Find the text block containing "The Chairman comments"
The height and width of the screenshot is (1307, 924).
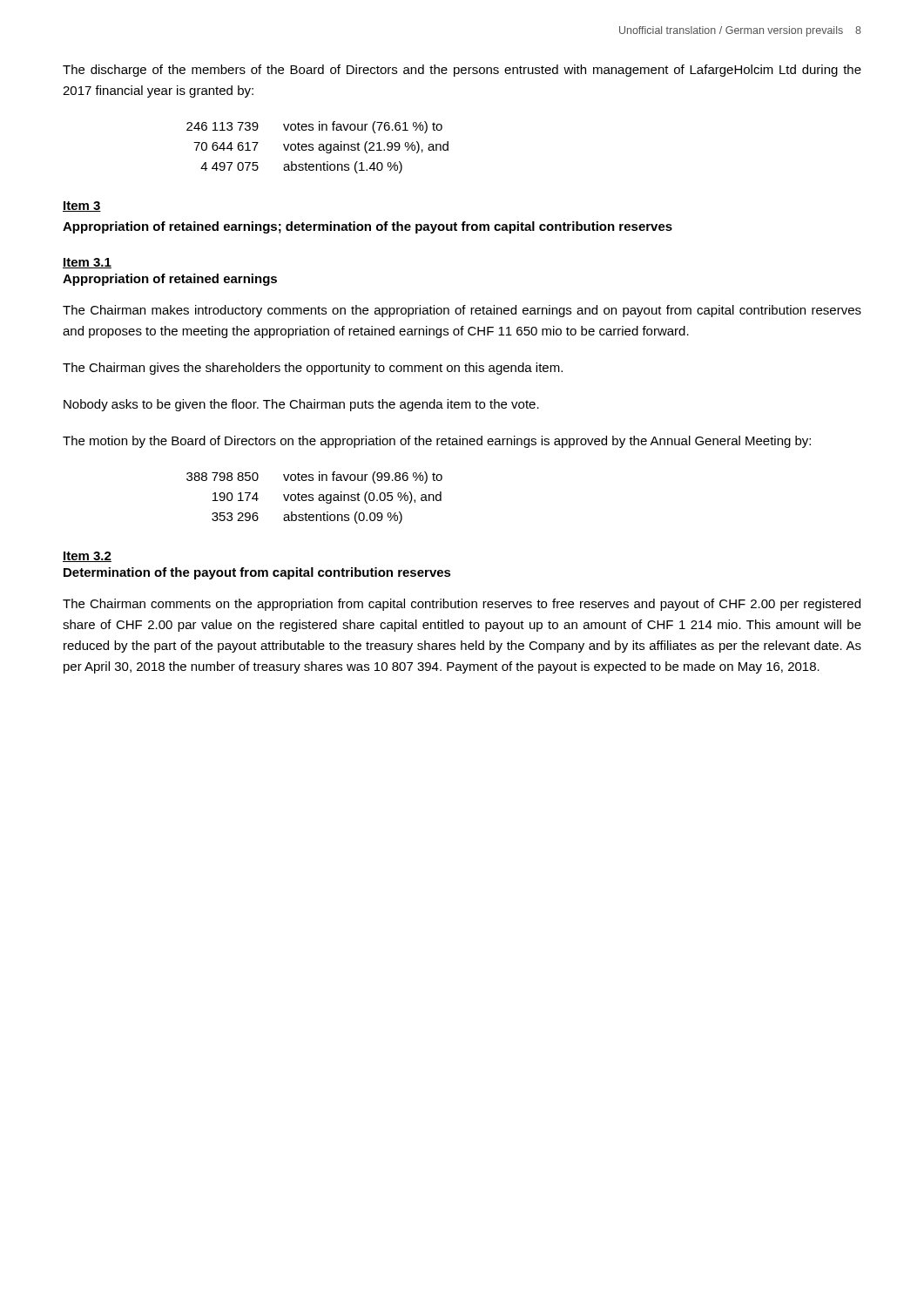click(x=462, y=635)
